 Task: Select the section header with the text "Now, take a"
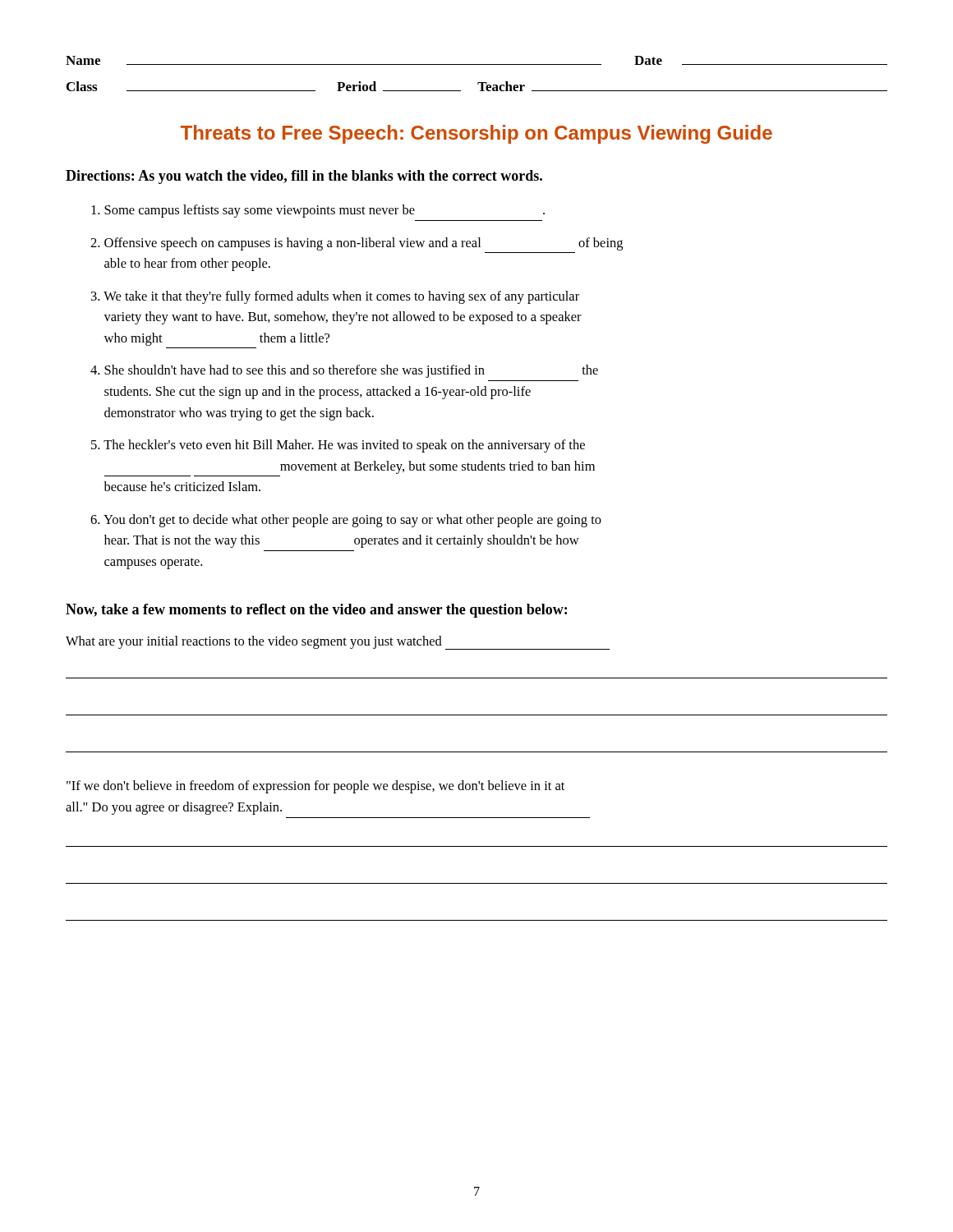click(x=317, y=610)
